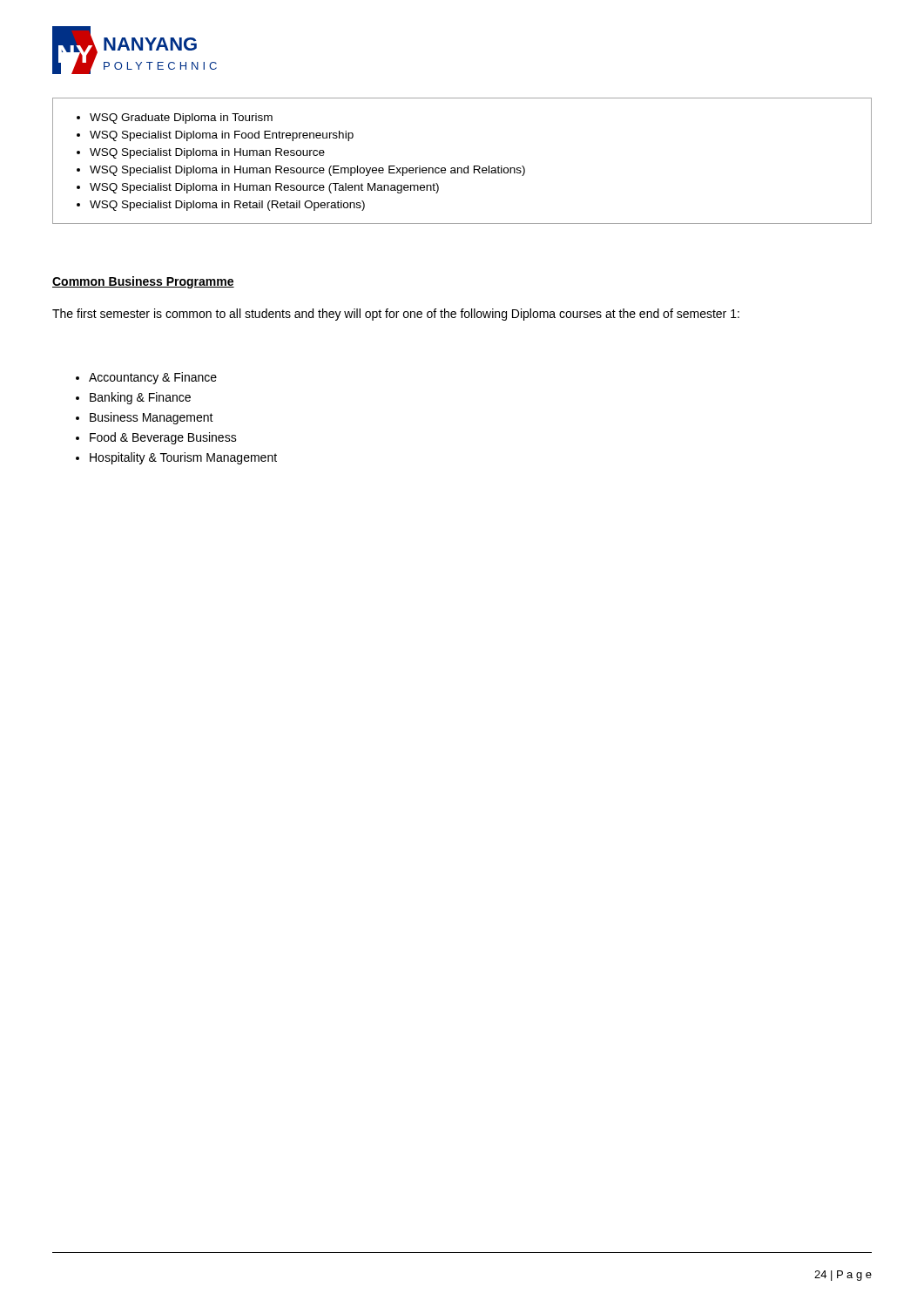Find the block on this page that starts "The first semester"
924x1307 pixels.
[396, 314]
